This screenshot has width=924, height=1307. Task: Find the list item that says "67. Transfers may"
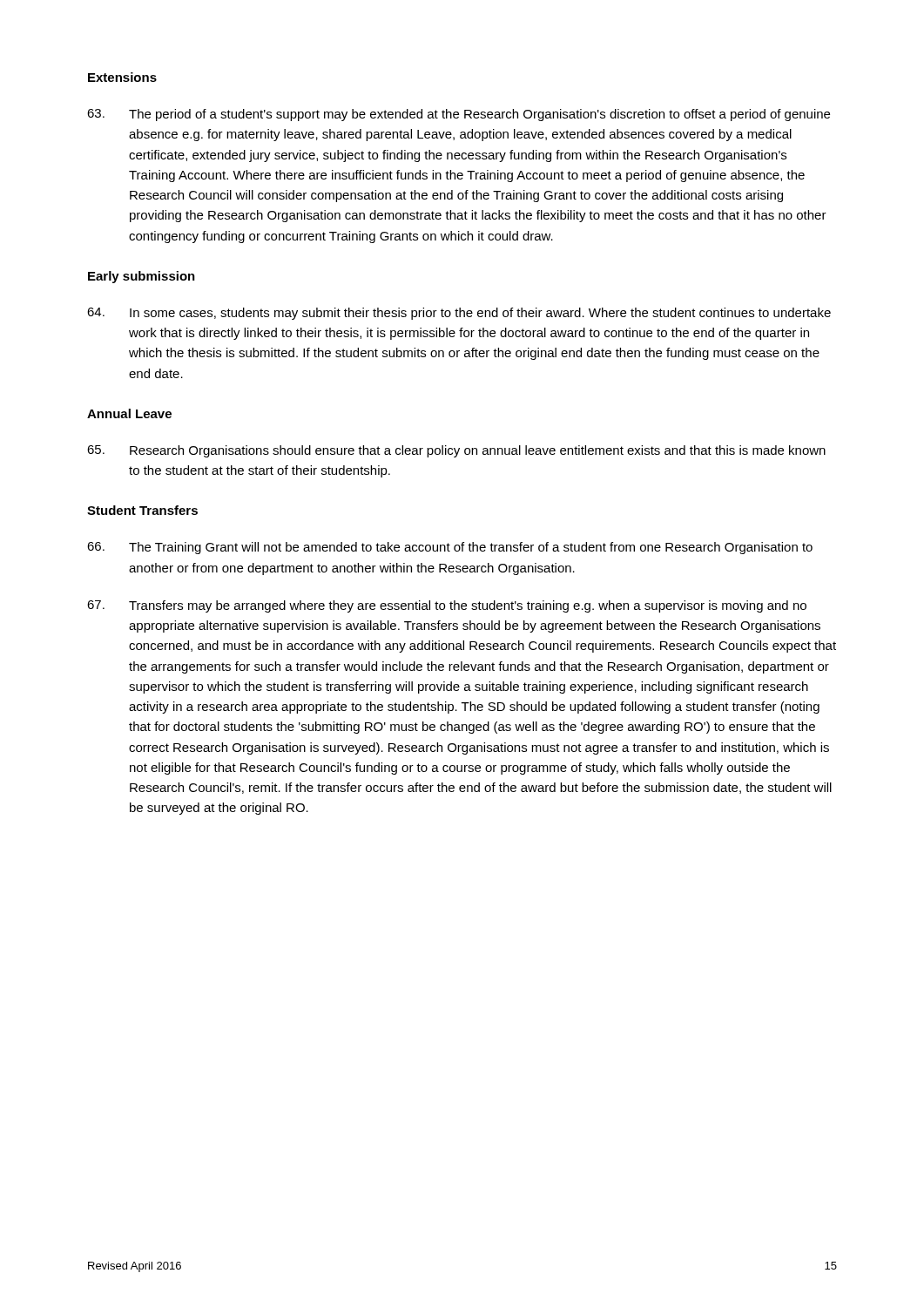pyautogui.click(x=462, y=706)
